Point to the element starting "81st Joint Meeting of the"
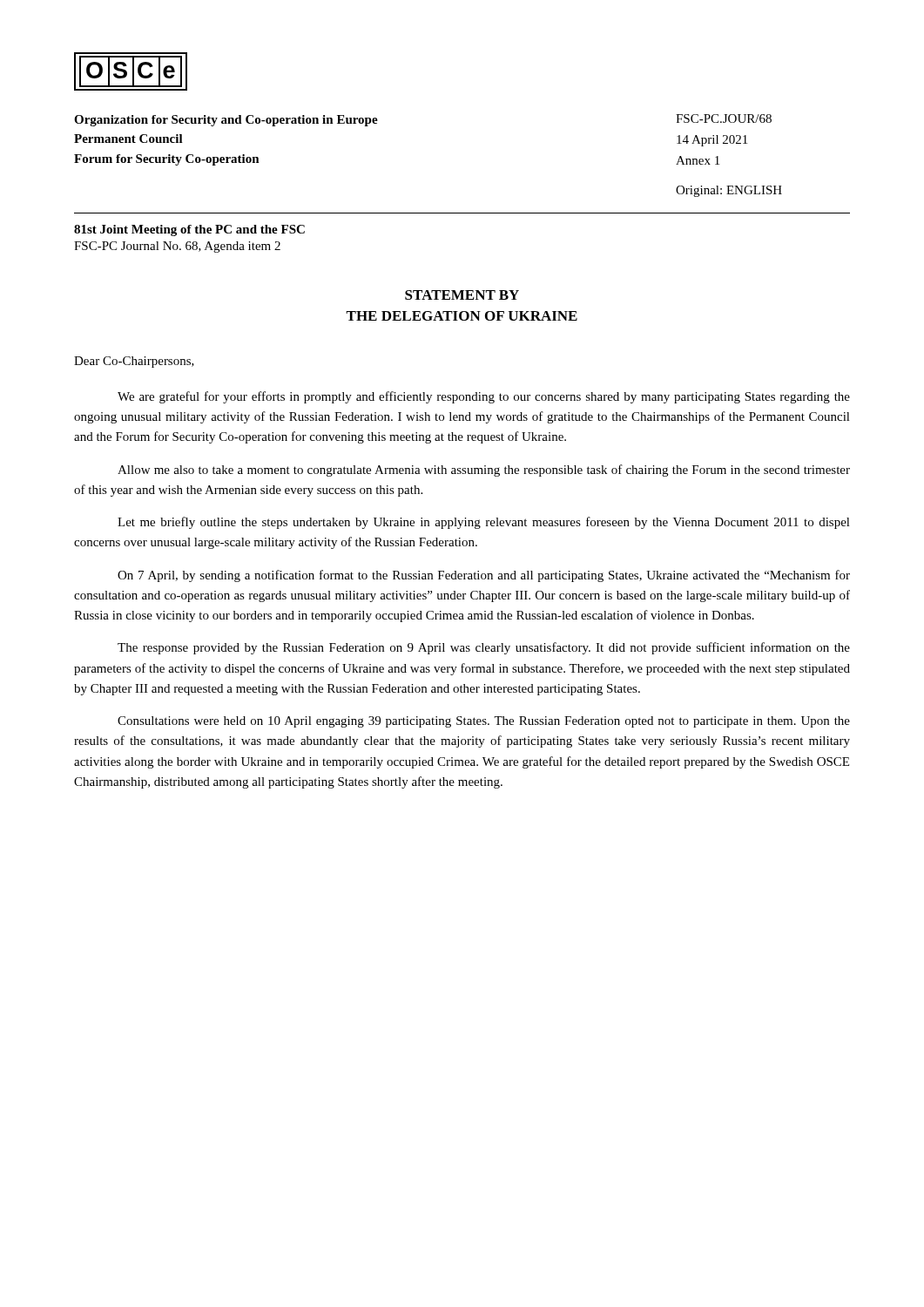The image size is (924, 1307). coord(190,229)
